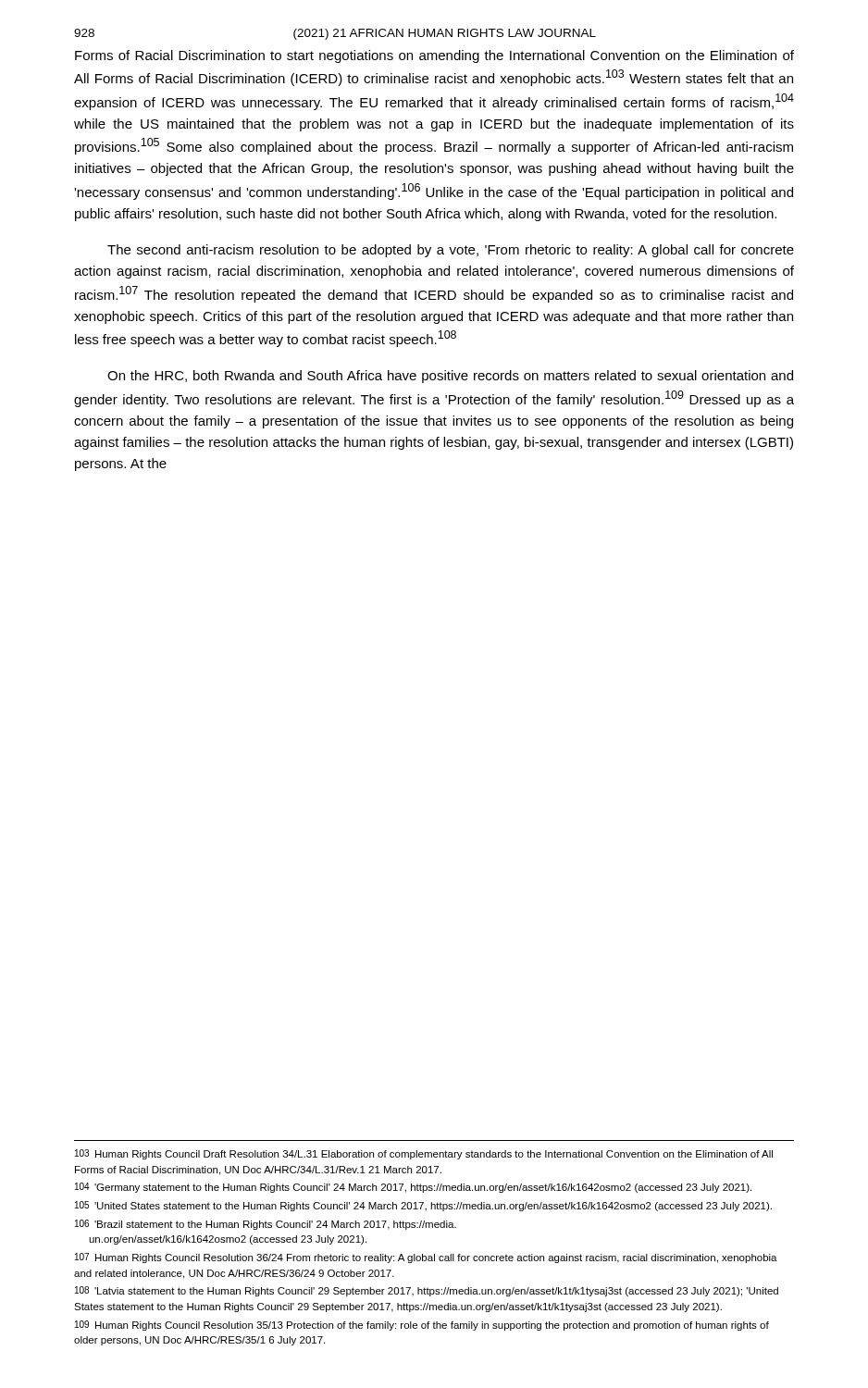Click on the block starting "105 'United States statement to"

(x=423, y=1206)
